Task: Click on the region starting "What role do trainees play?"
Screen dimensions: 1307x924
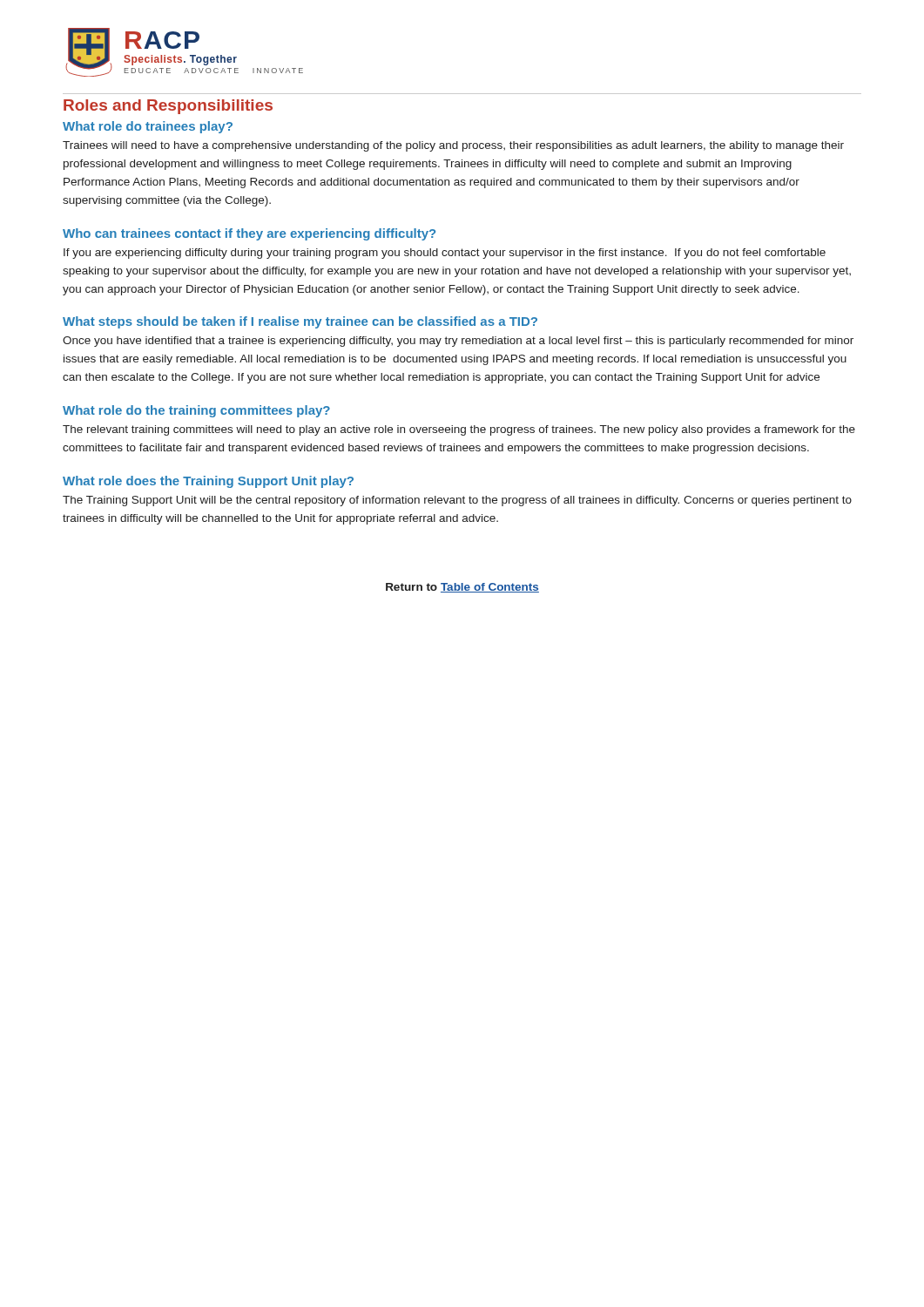Action: [148, 126]
